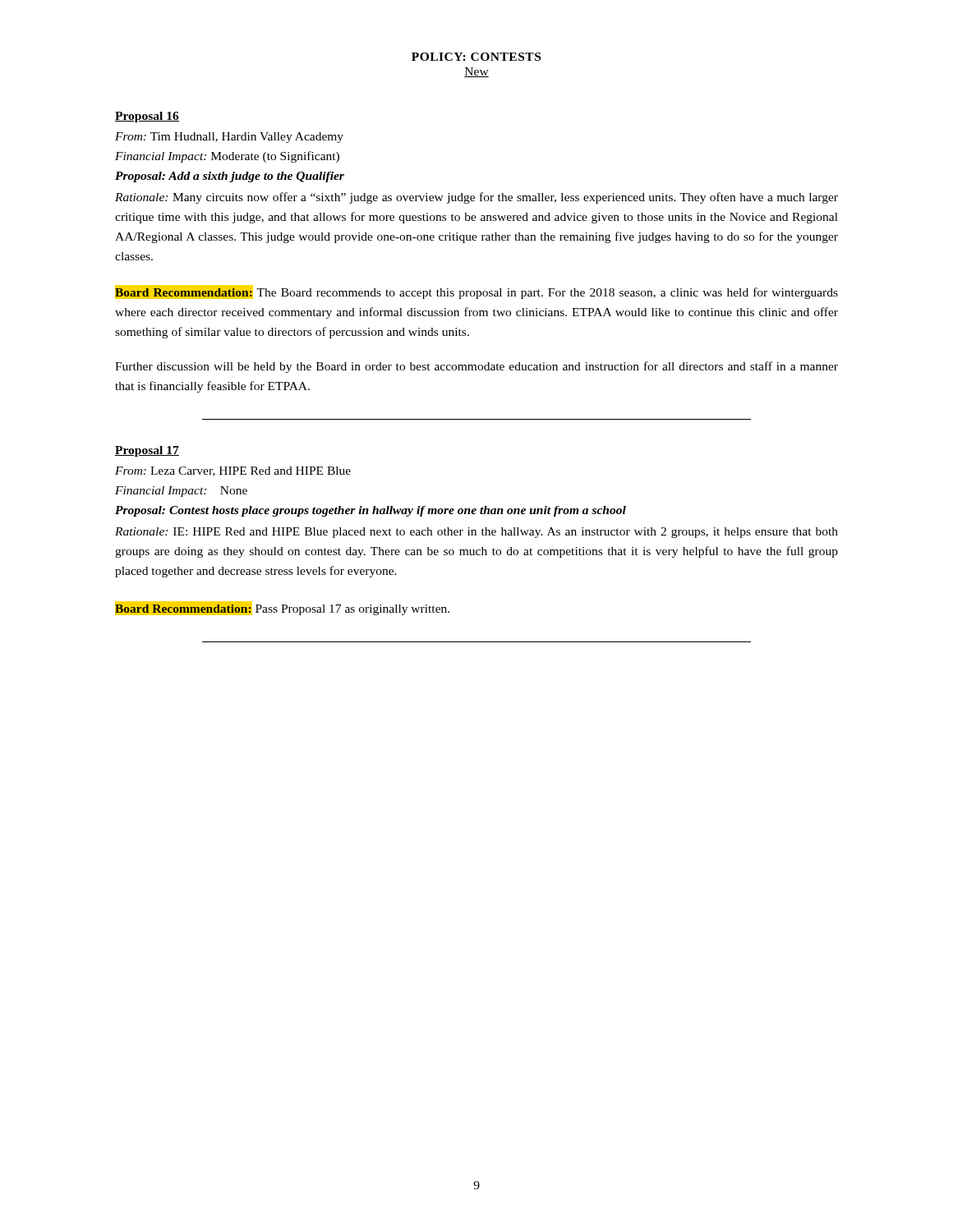Click on the element starting "Financial Impact: Moderate (to Significant)"

pos(227,156)
